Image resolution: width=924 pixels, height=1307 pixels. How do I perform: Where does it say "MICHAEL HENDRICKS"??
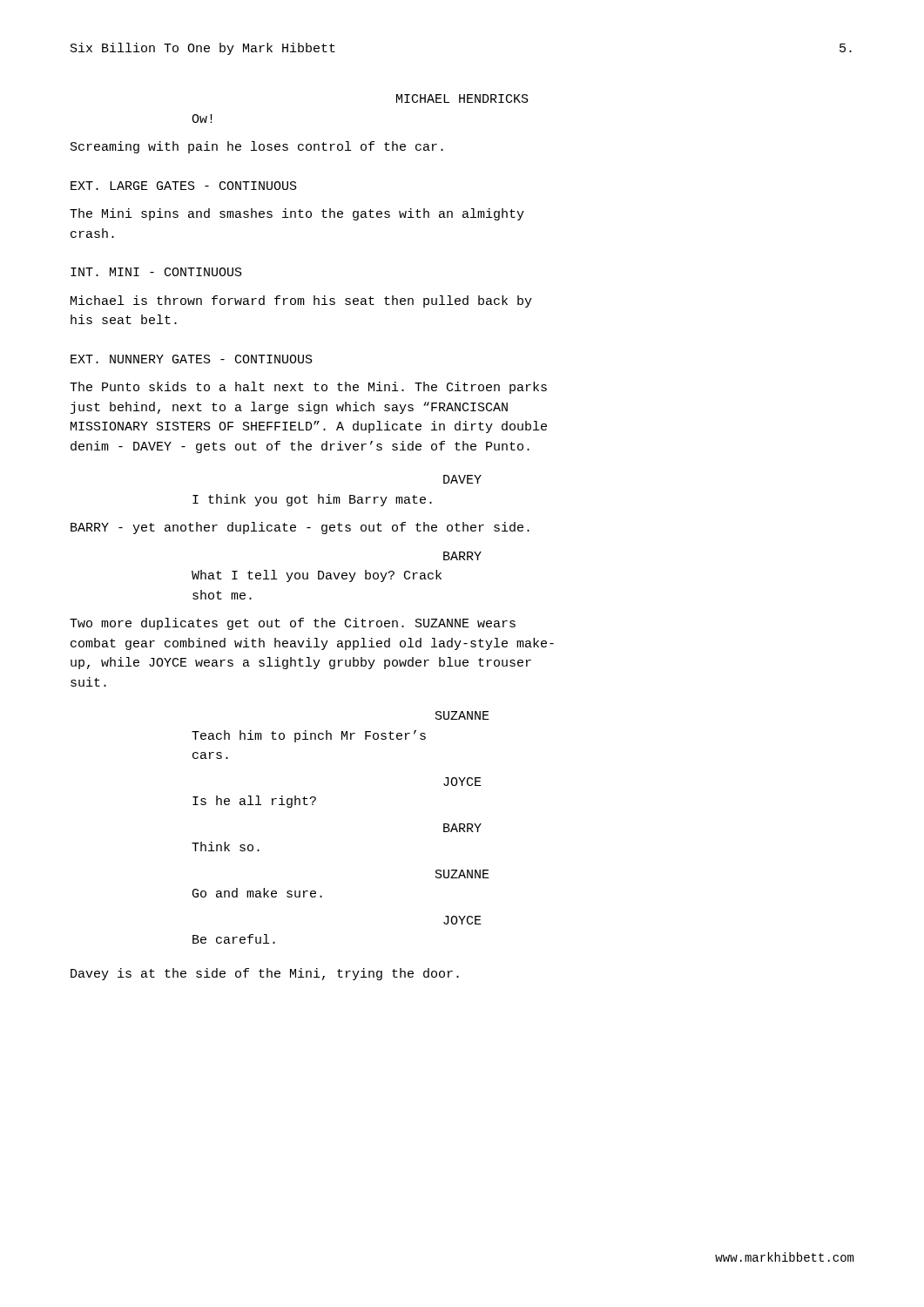(462, 100)
